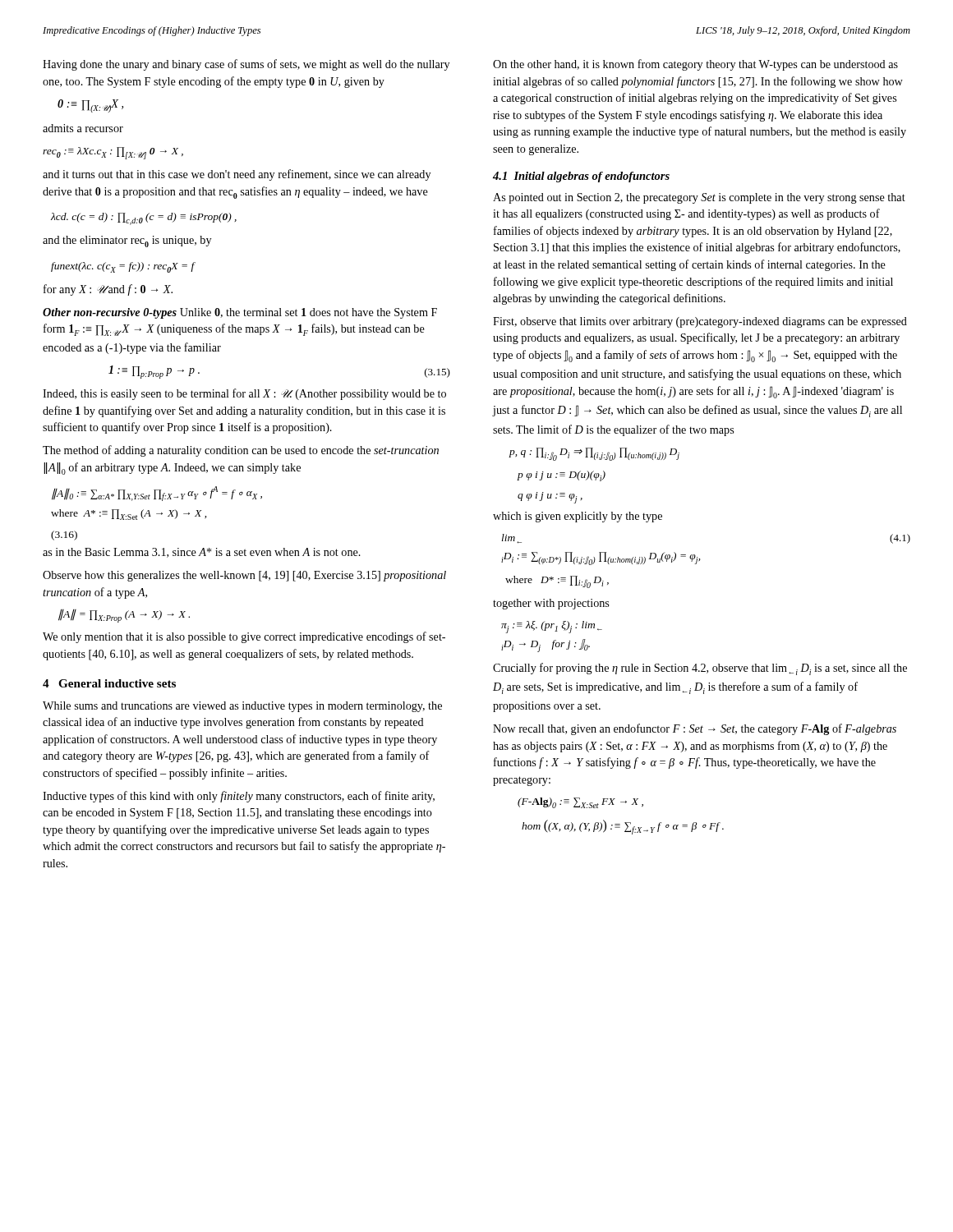Select the text with the text "together with projections"
Image resolution: width=953 pixels, height=1232 pixels.
point(551,604)
